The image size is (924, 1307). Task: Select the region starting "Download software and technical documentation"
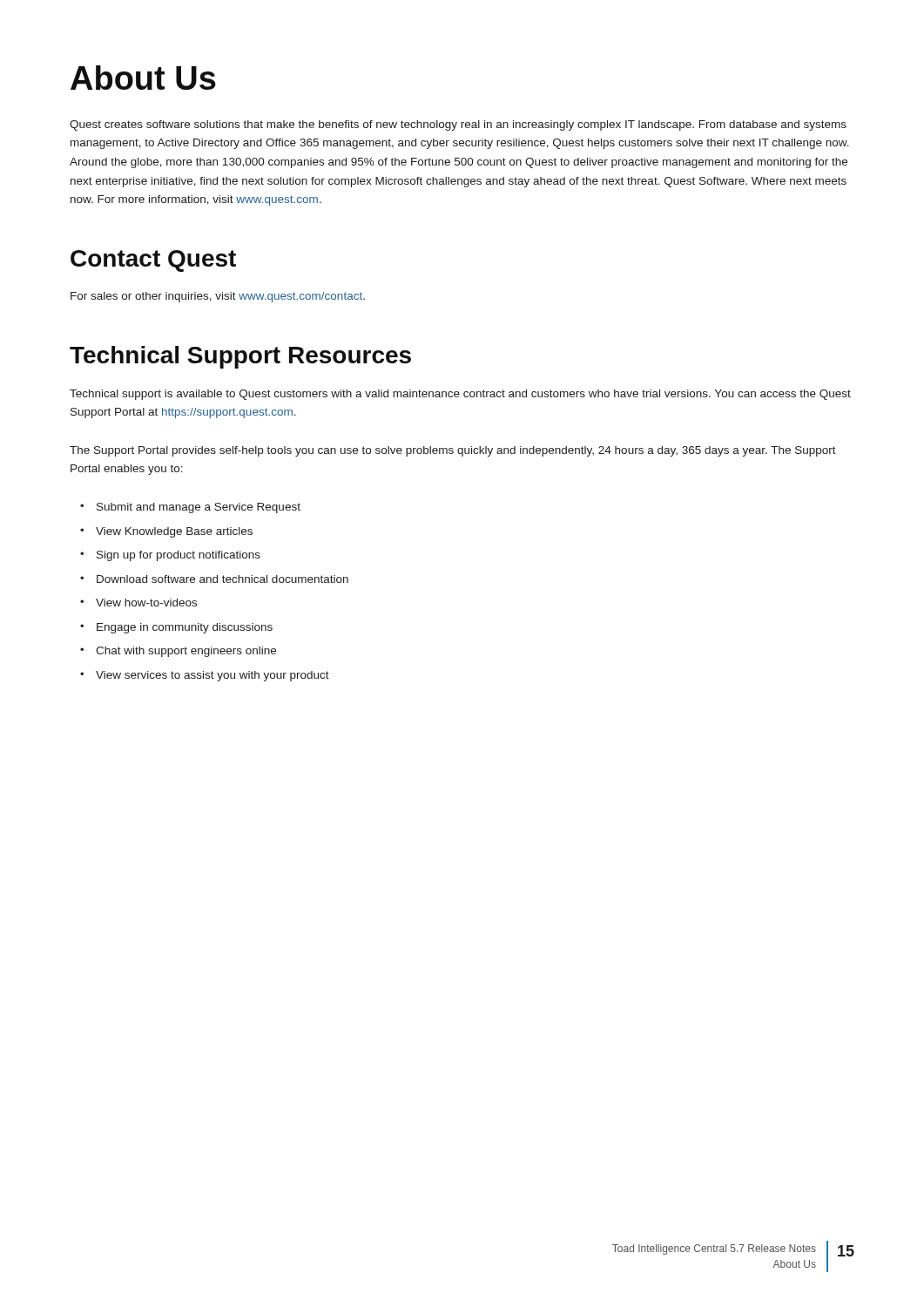(222, 579)
